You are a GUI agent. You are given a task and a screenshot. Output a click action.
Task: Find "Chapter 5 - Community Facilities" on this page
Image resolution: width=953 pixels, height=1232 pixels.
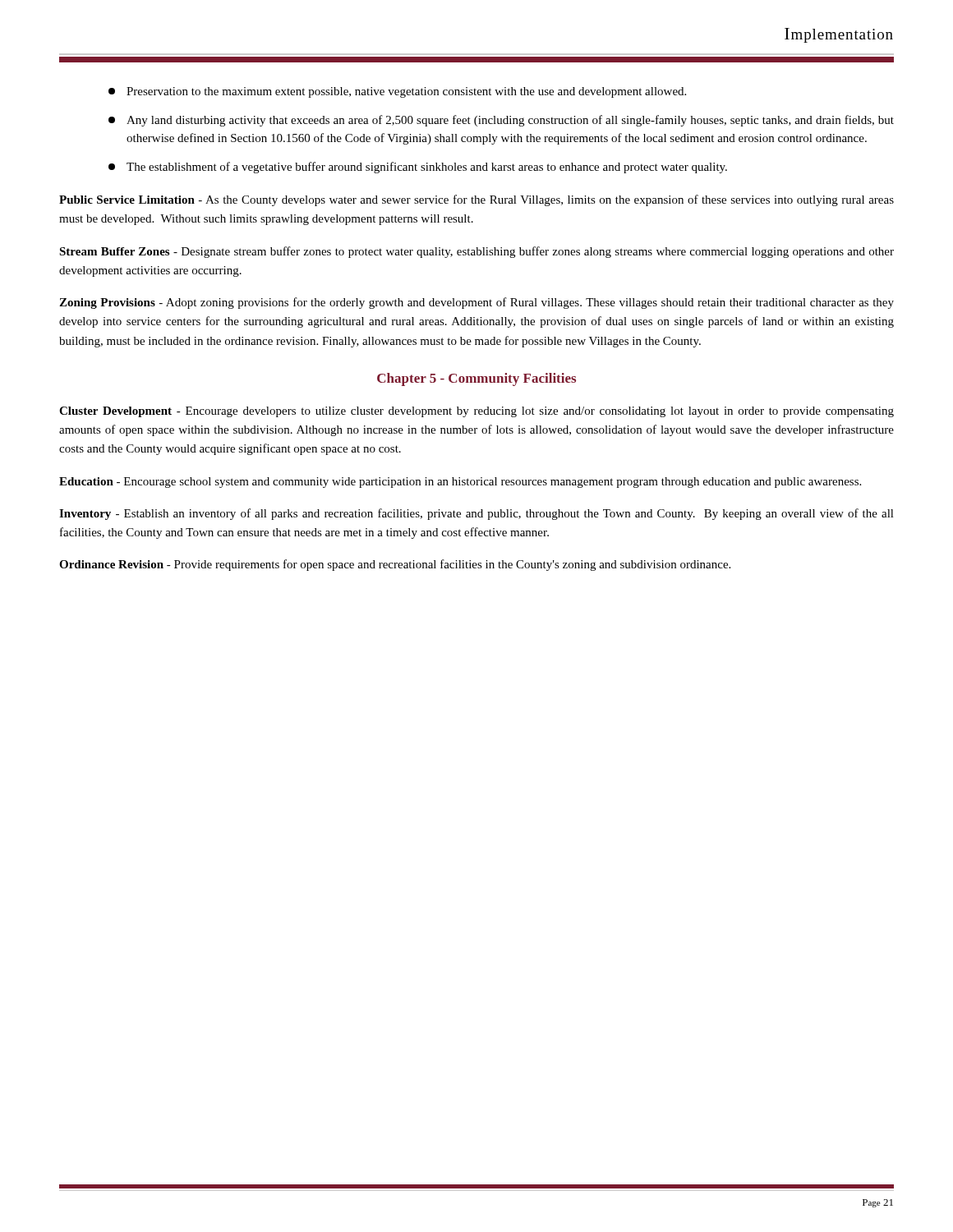[476, 378]
